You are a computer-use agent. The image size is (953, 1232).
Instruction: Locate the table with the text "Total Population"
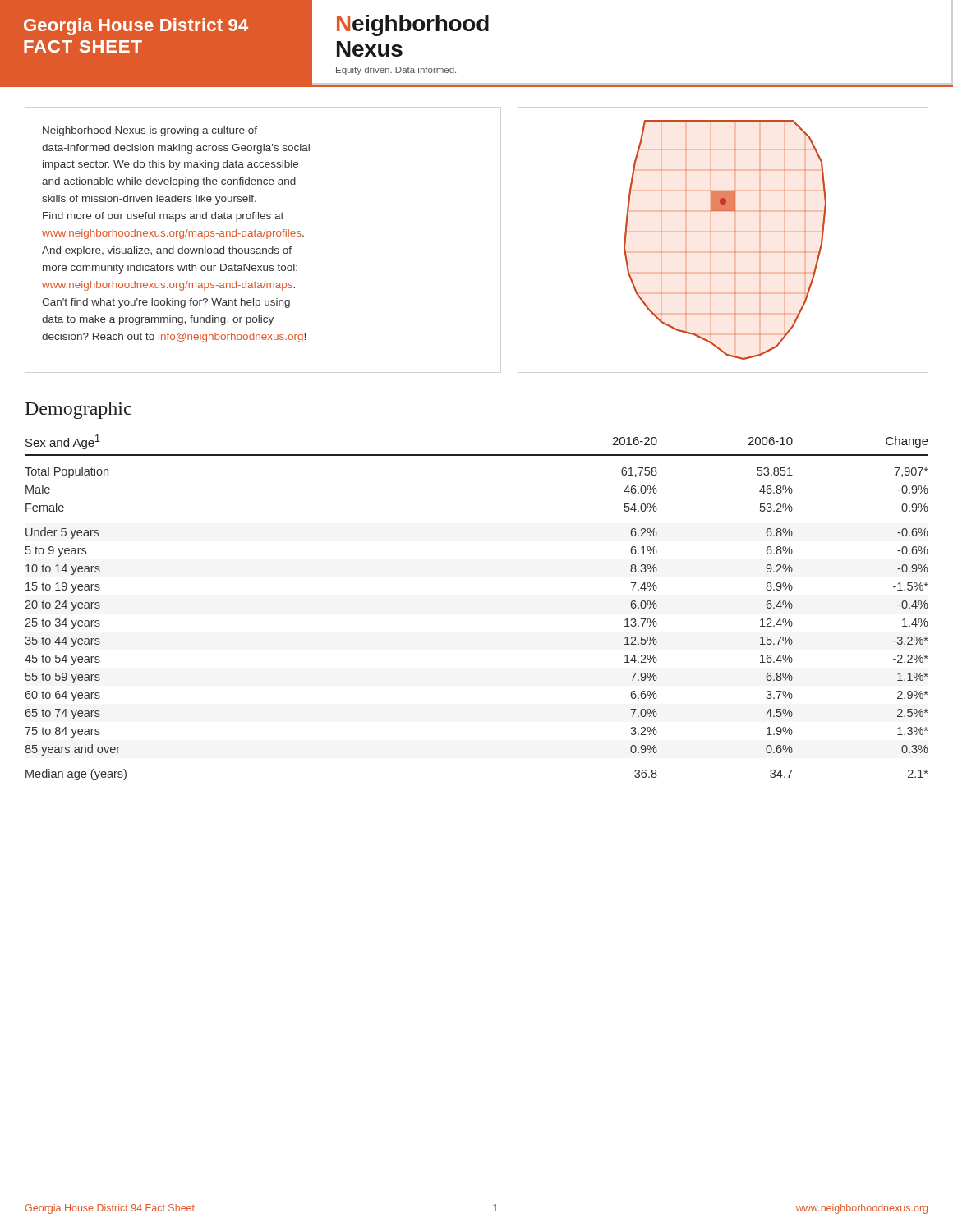(476, 605)
